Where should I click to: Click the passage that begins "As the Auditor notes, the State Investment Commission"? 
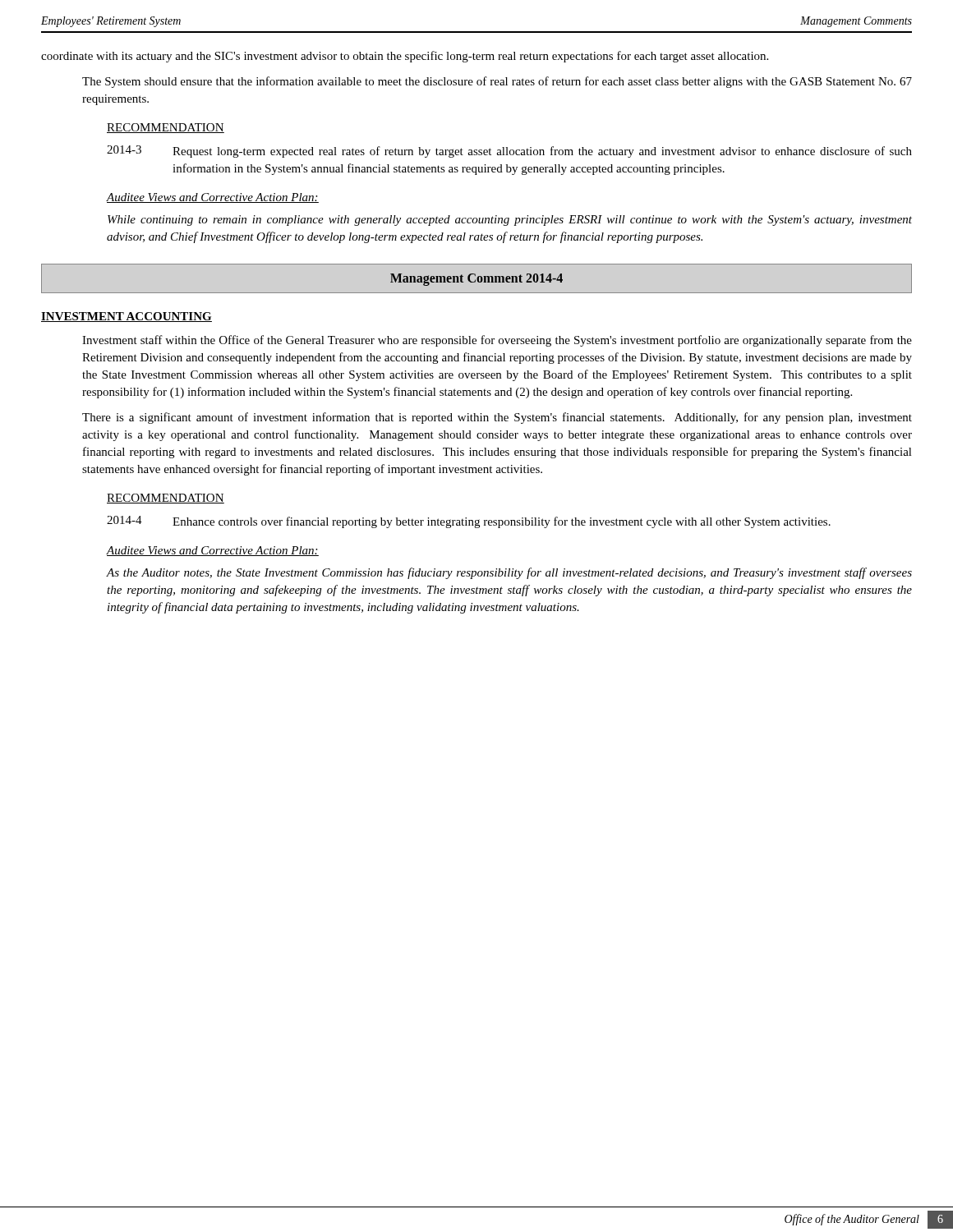click(x=509, y=590)
